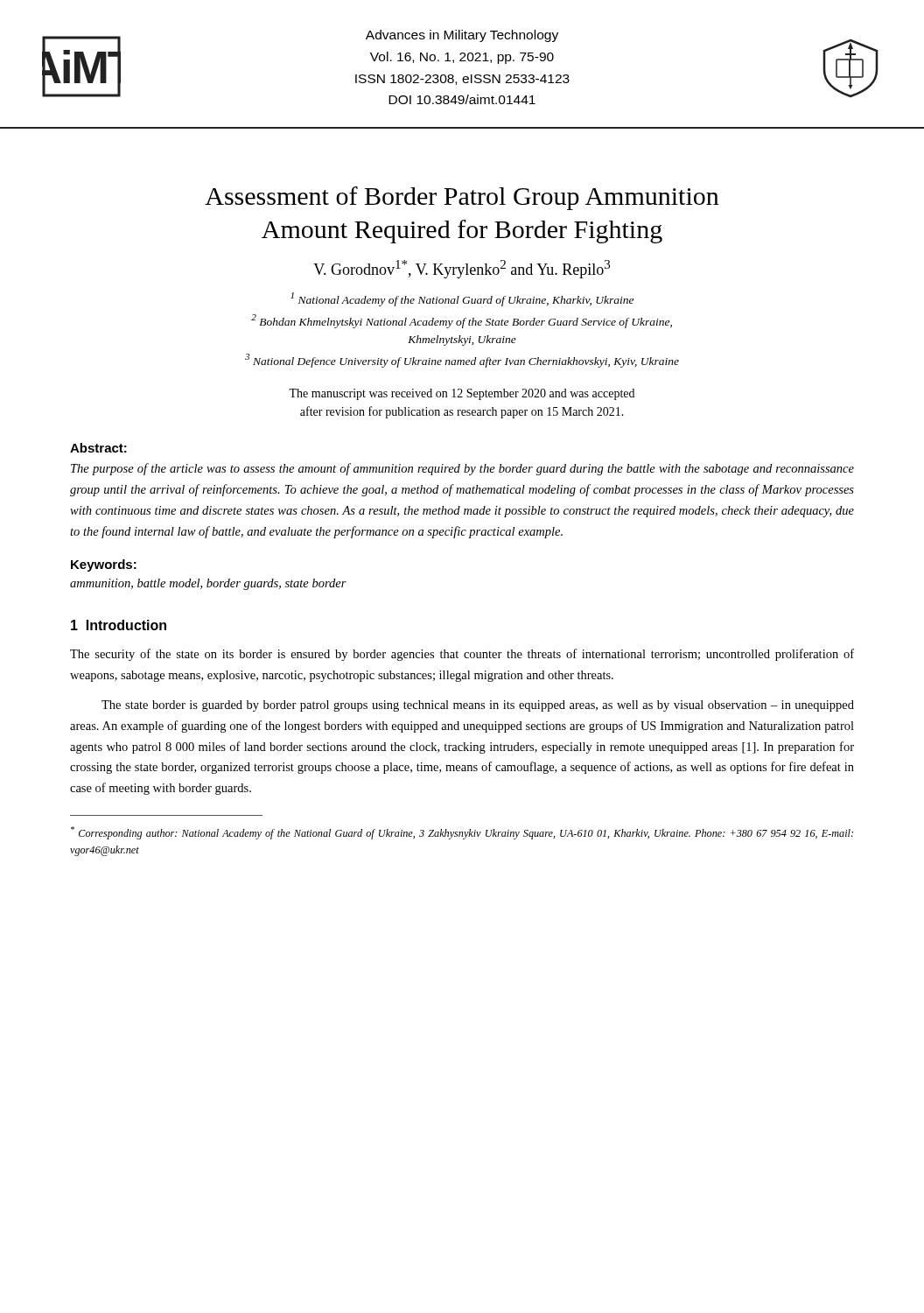
Task: Find "ammunition, battle model, border guards, state border" on this page
Action: click(208, 583)
